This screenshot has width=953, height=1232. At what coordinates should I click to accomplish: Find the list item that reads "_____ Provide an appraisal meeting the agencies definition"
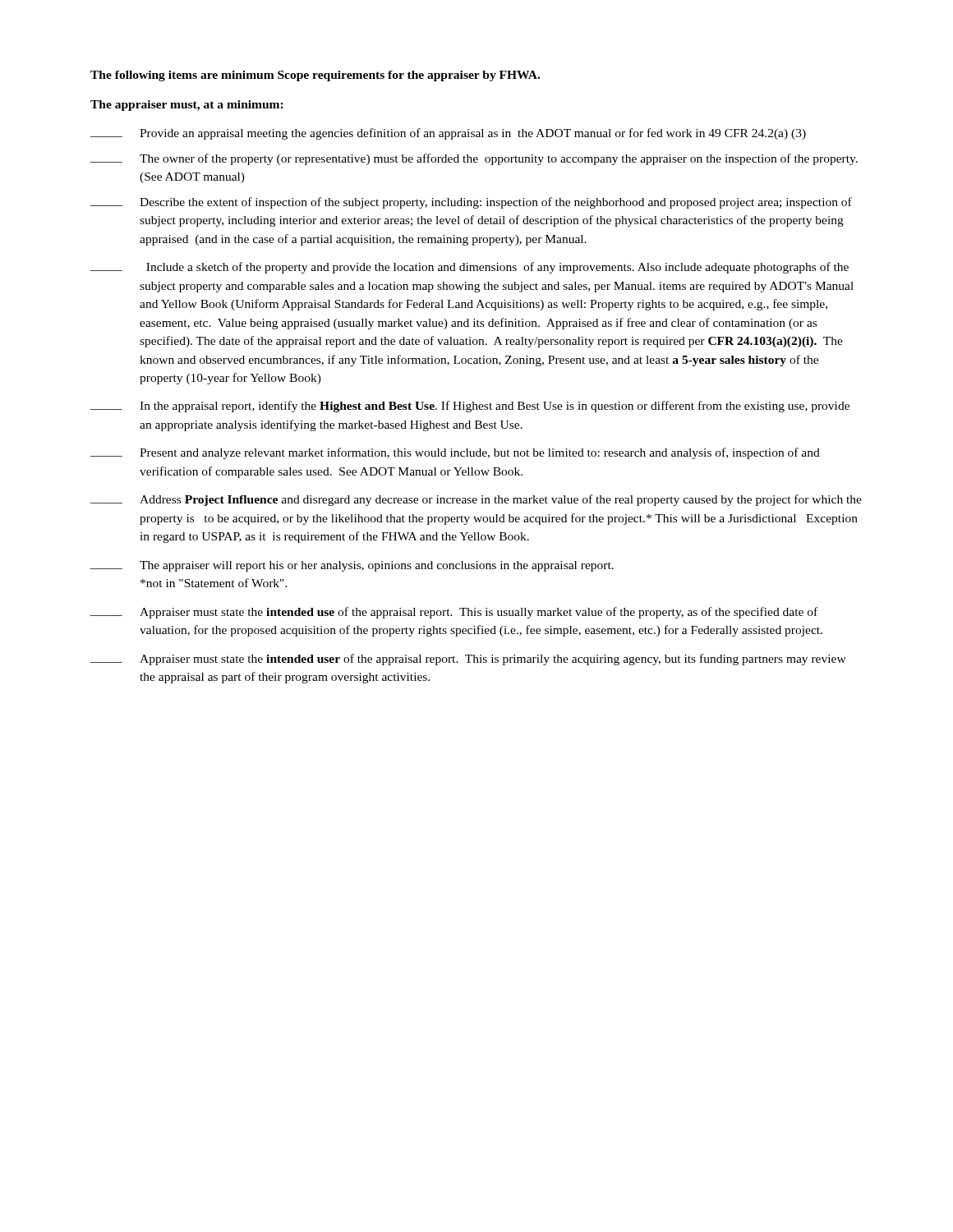tap(476, 134)
